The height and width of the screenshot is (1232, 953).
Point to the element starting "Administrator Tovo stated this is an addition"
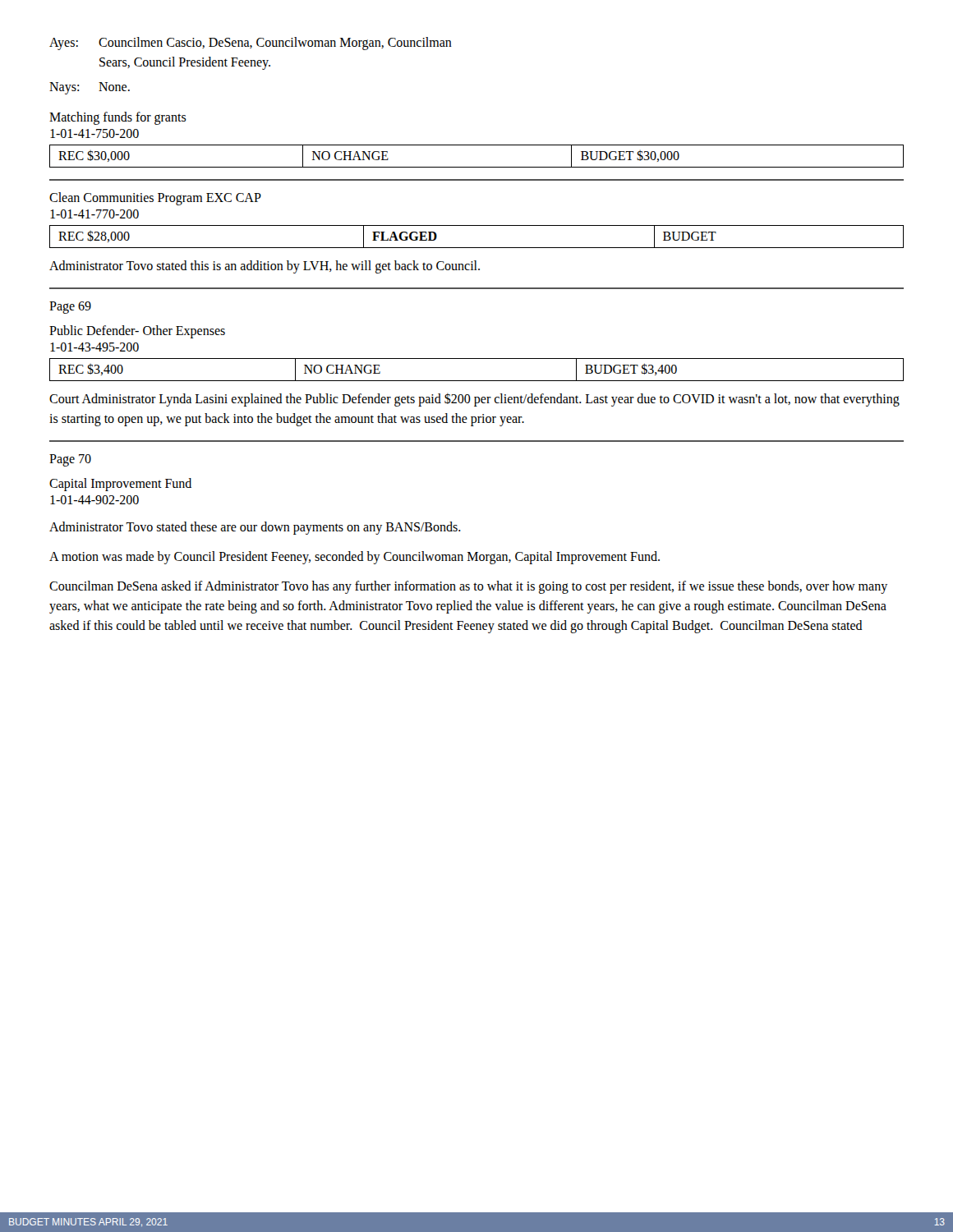[x=265, y=266]
